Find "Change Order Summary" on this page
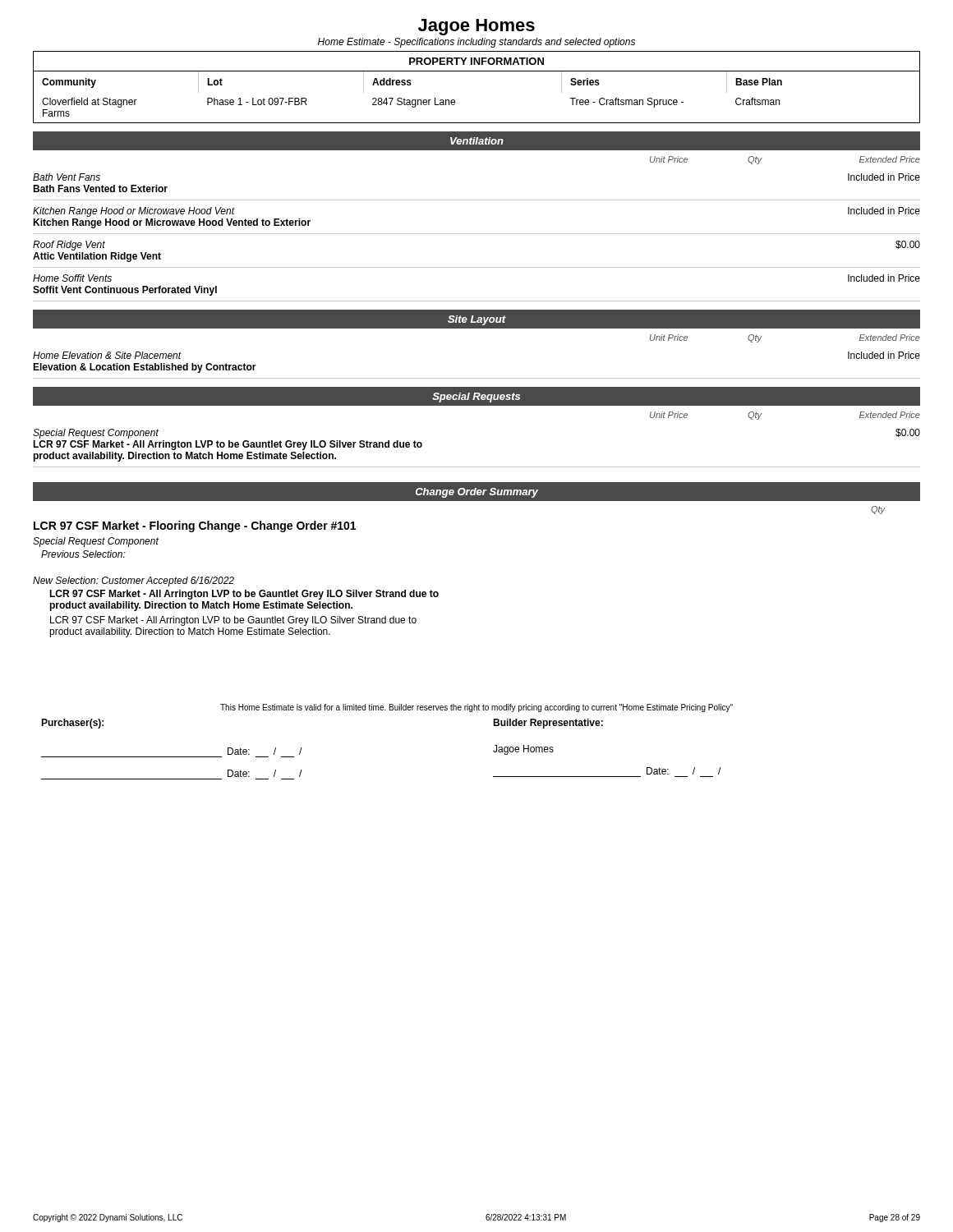This screenshot has width=953, height=1232. coord(476,492)
